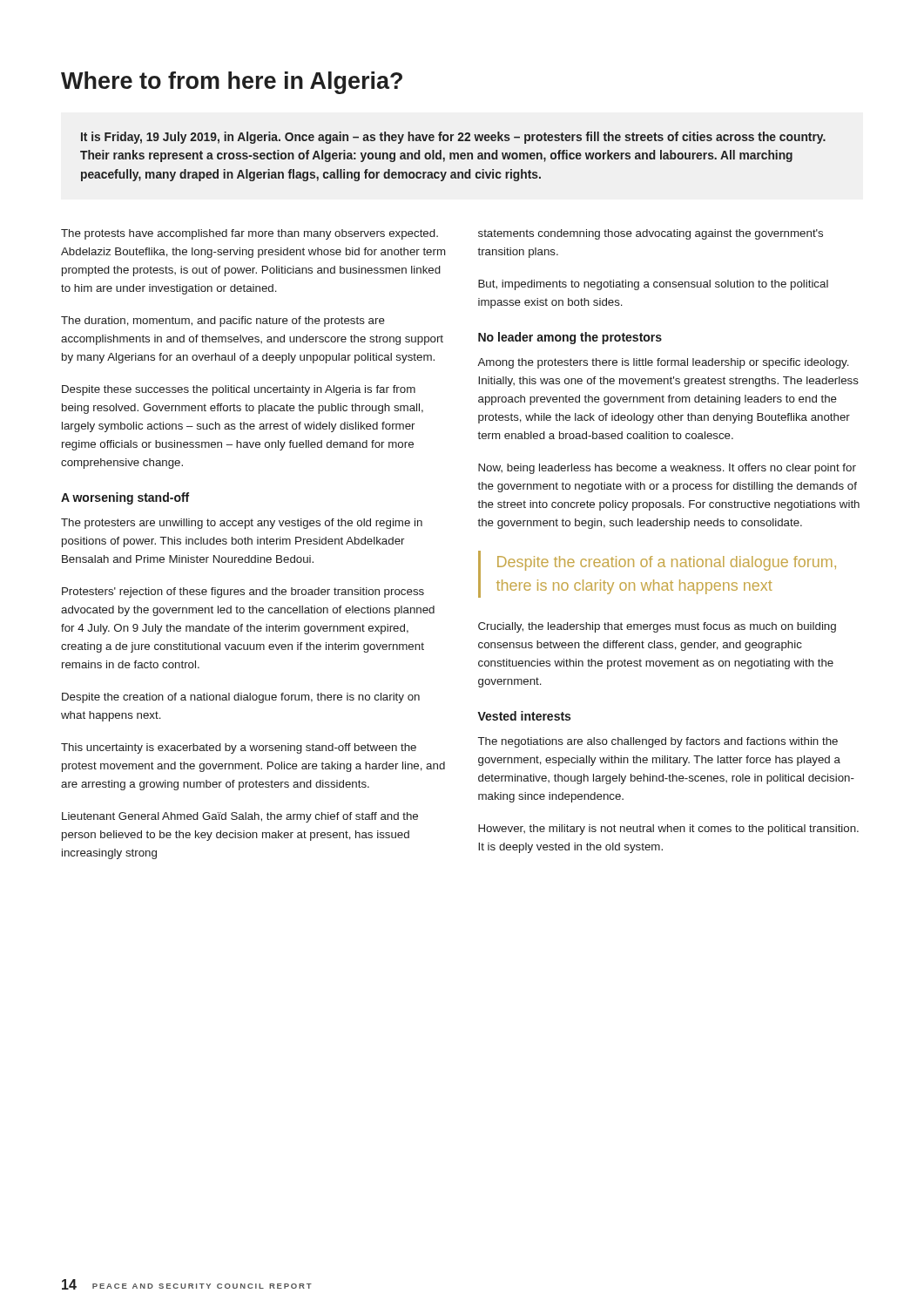Find the block on this page that starts "Among the protesters there is little formal"
Viewport: 924px width, 1307px height.
click(x=668, y=399)
